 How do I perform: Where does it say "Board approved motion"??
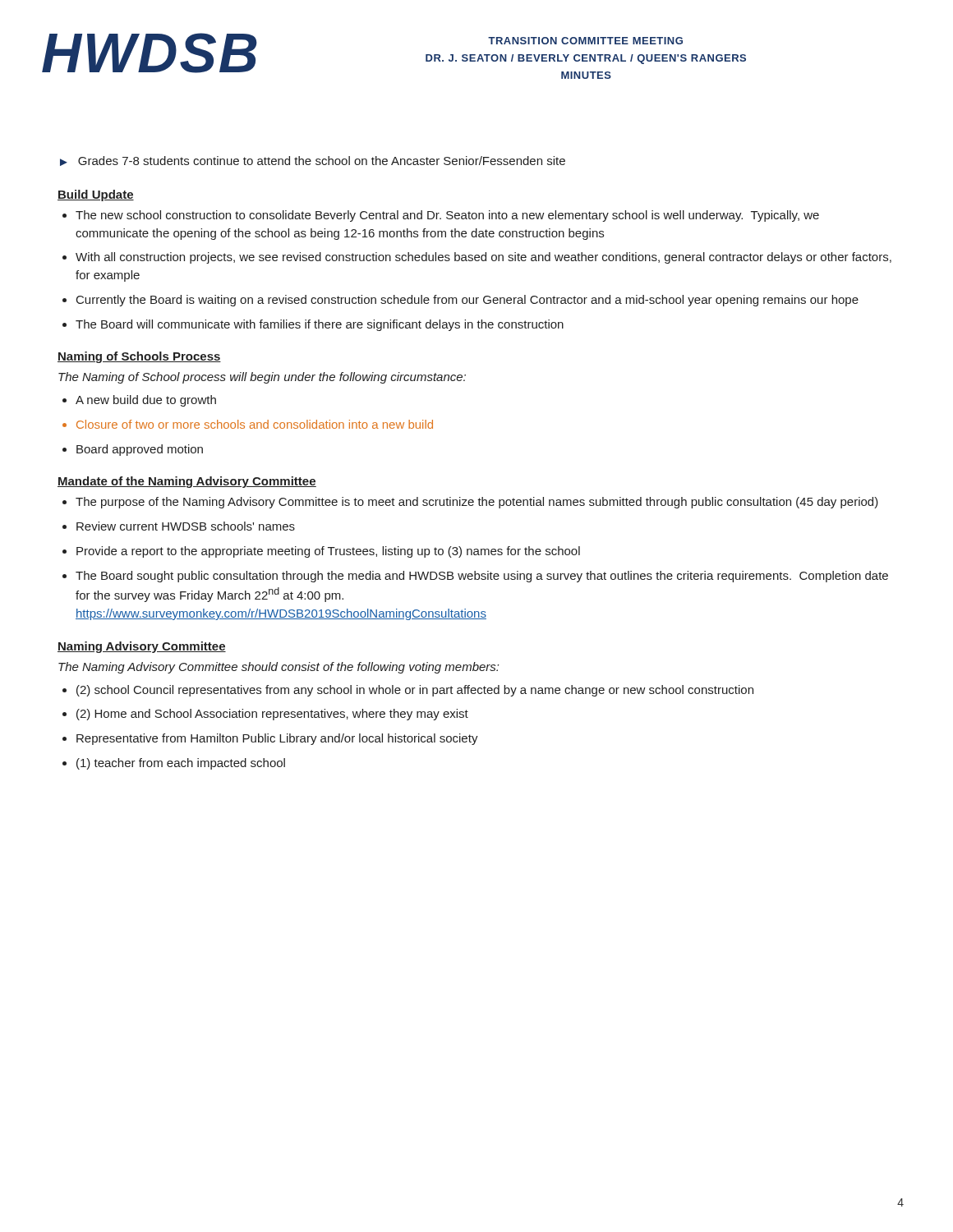[x=140, y=448]
